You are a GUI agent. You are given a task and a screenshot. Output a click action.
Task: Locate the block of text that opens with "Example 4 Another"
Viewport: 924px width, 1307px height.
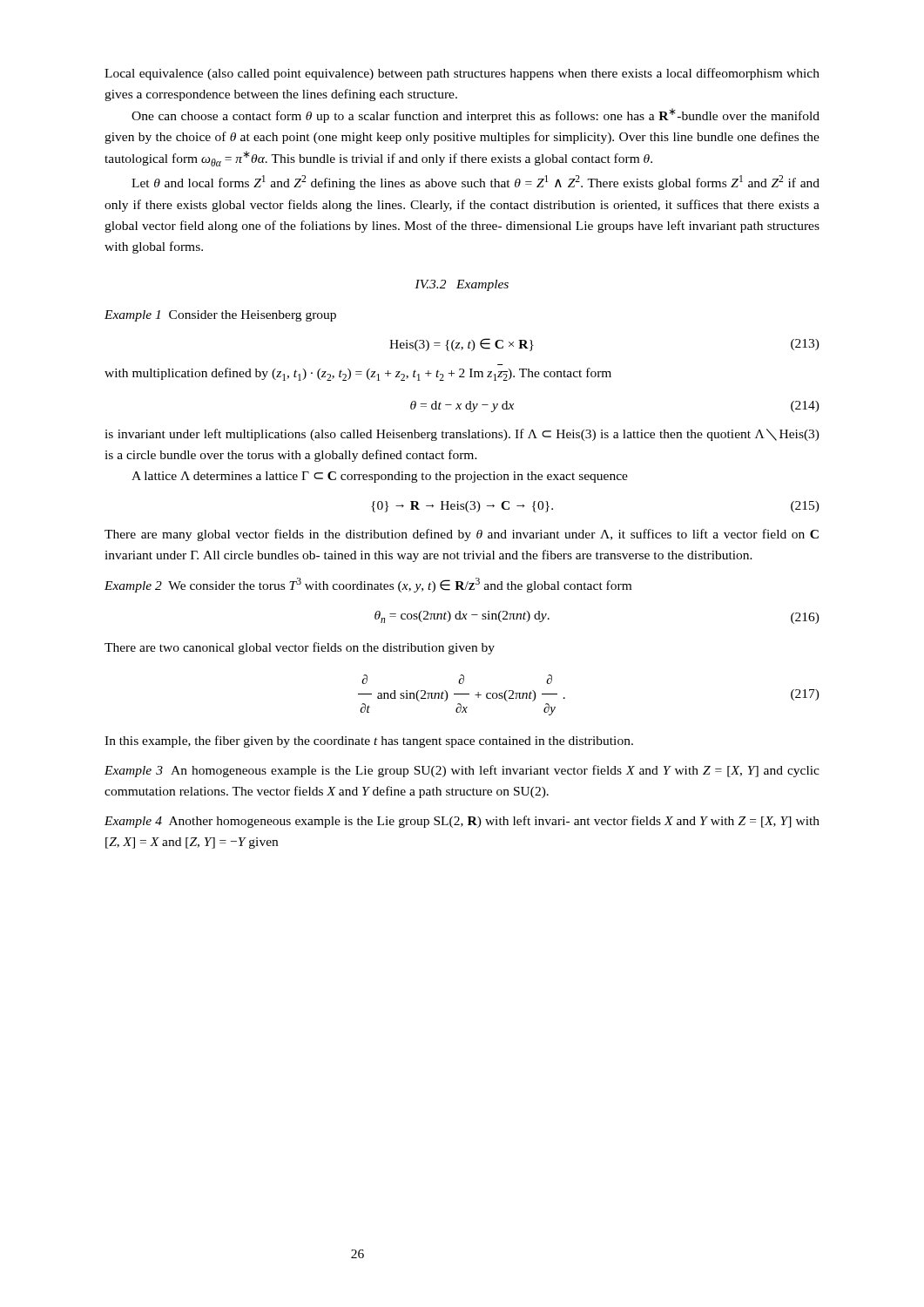pyautogui.click(x=462, y=831)
